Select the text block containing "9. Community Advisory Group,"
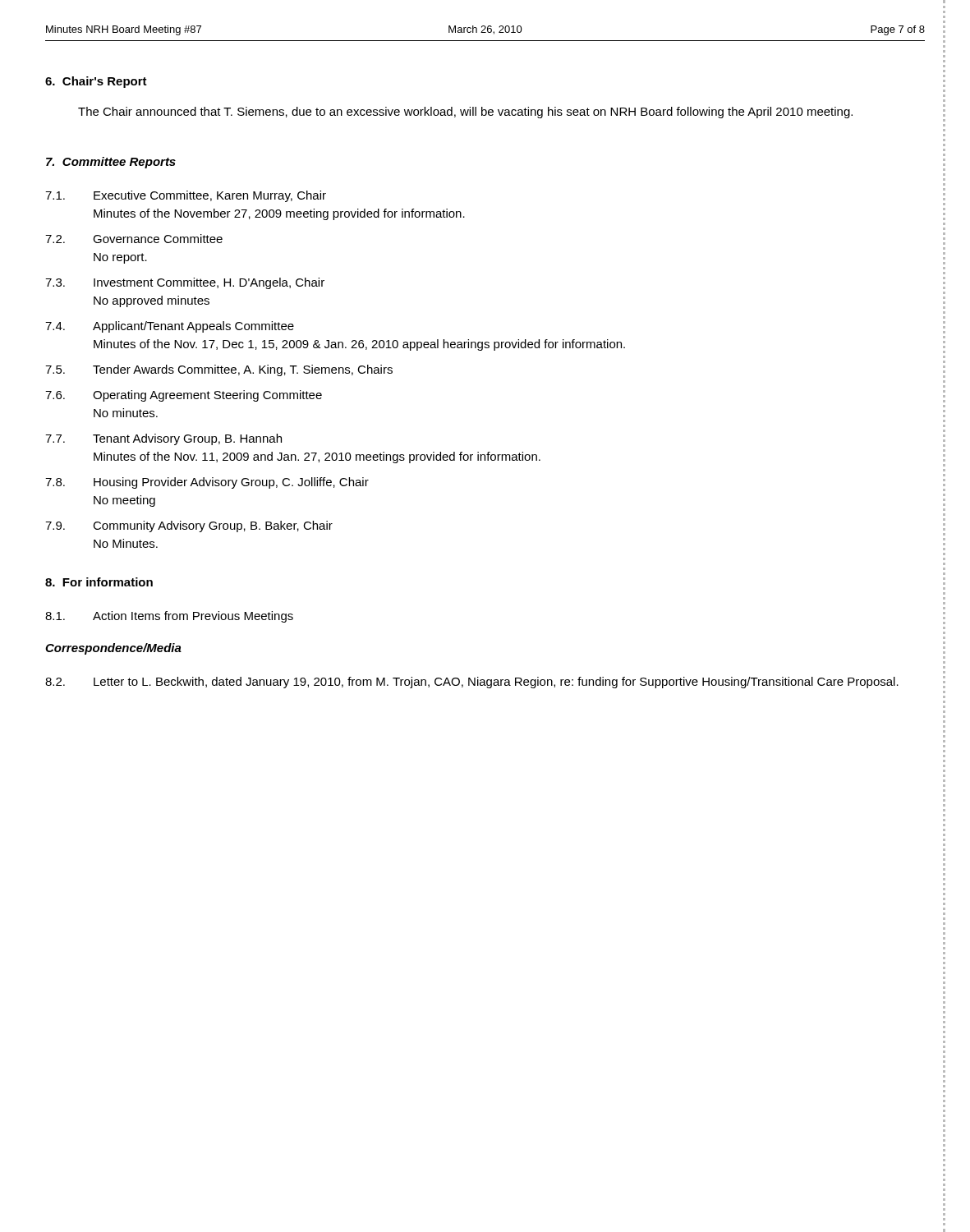970x1232 pixels. [189, 526]
